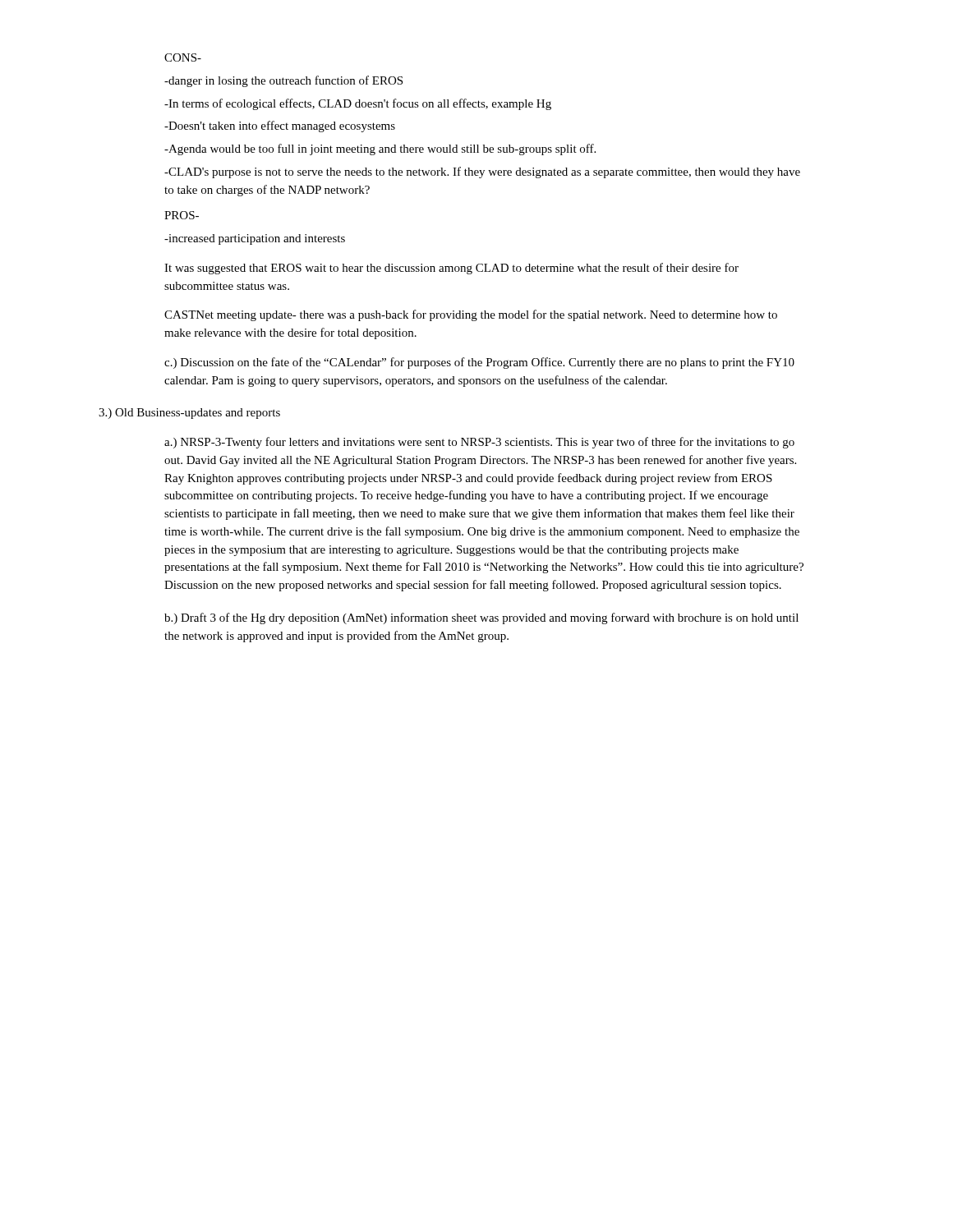This screenshot has width=953, height=1232.
Task: Select the list item with the text "3.) Old Business-updates"
Action: click(x=189, y=414)
